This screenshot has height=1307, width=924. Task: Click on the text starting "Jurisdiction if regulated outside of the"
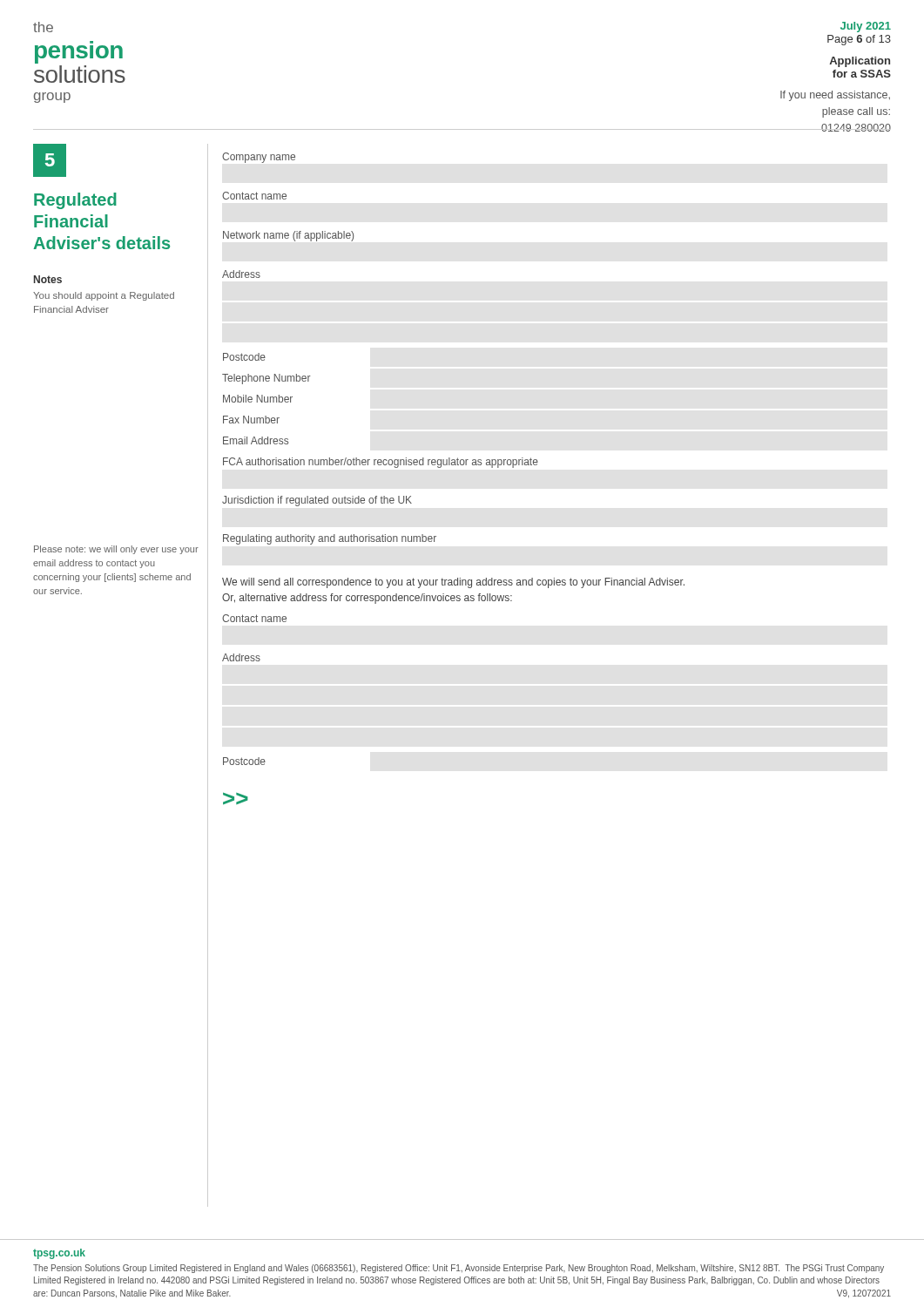[x=317, y=500]
